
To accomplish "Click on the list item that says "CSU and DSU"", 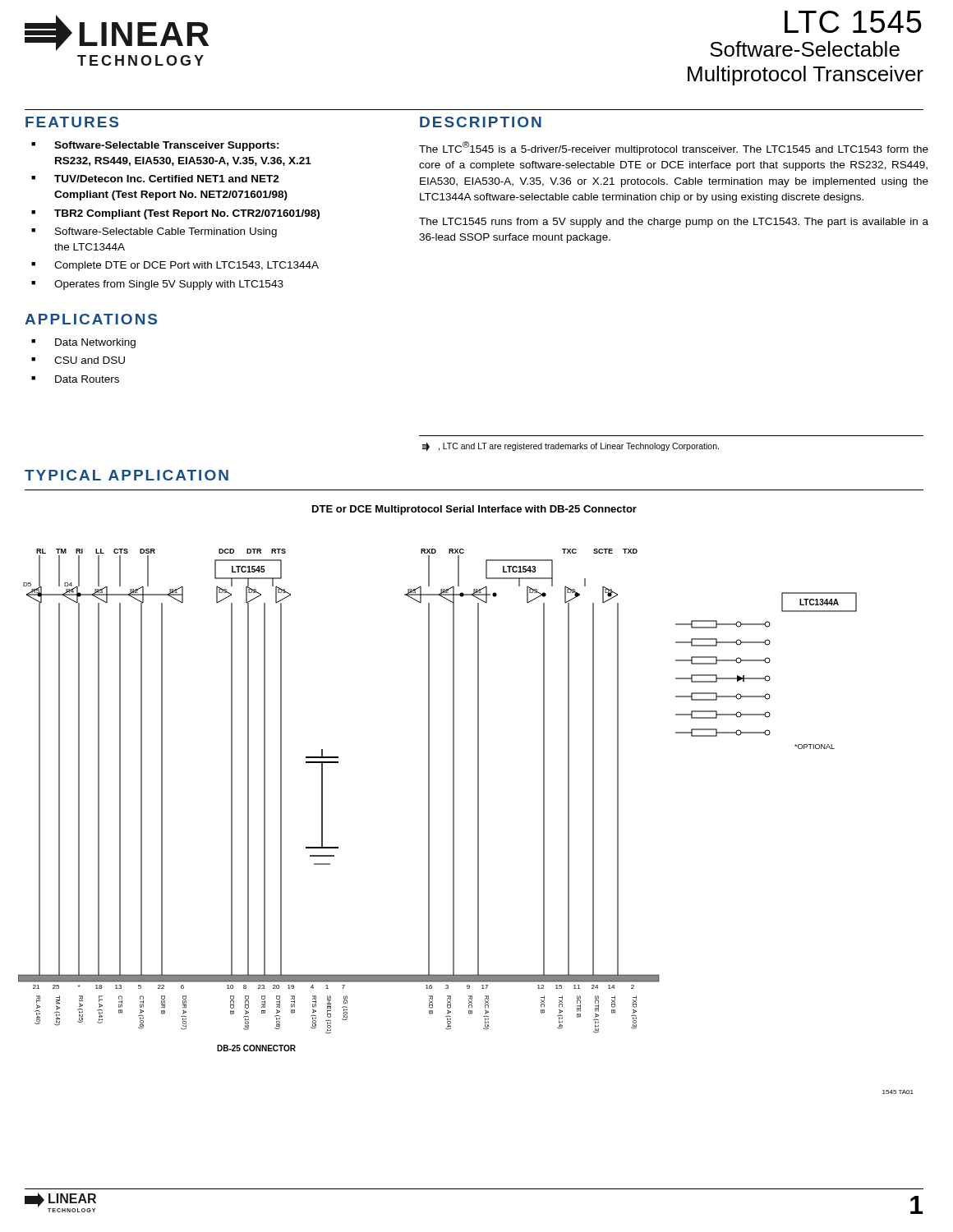I will click(x=90, y=360).
